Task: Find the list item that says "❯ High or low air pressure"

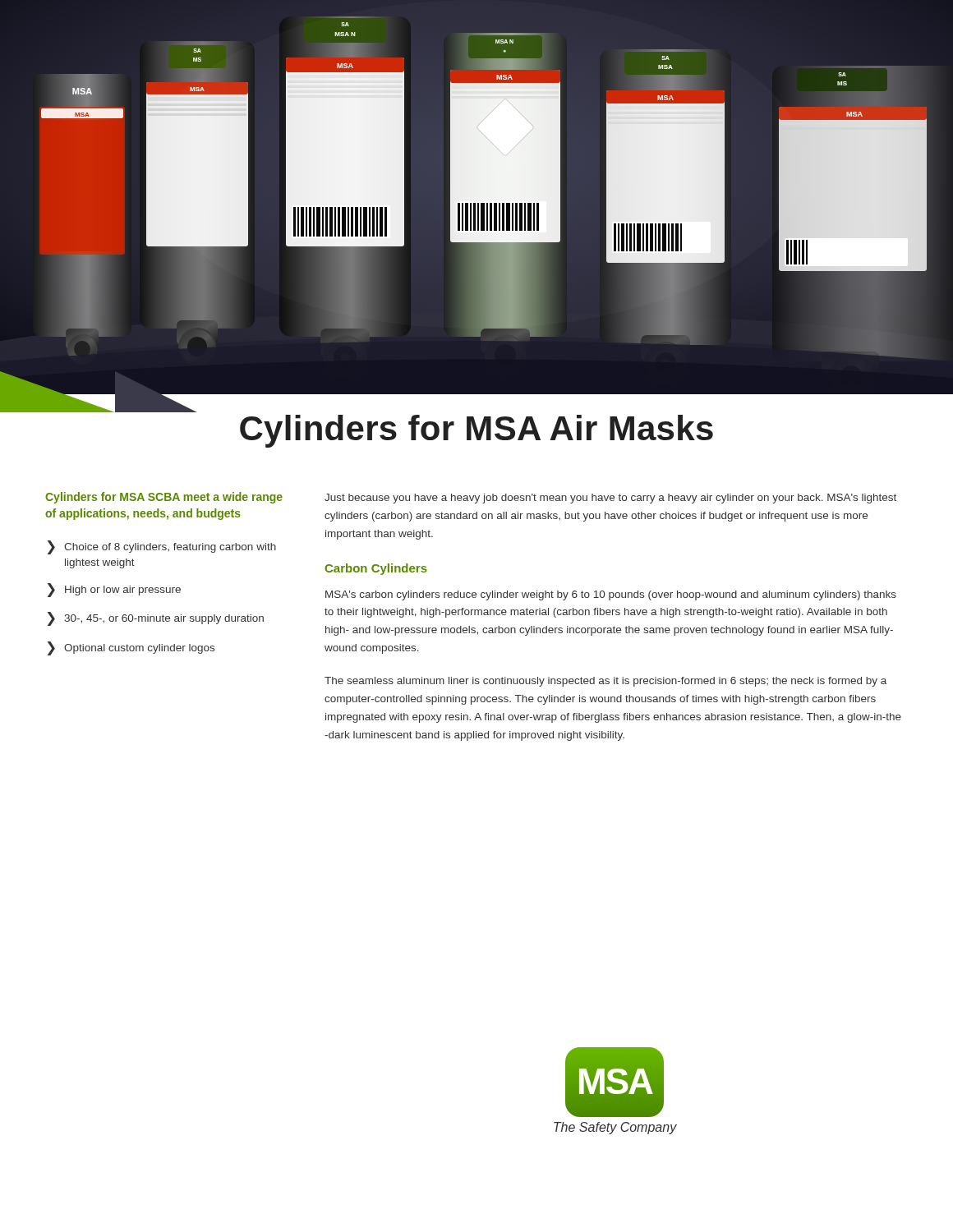Action: pos(113,591)
